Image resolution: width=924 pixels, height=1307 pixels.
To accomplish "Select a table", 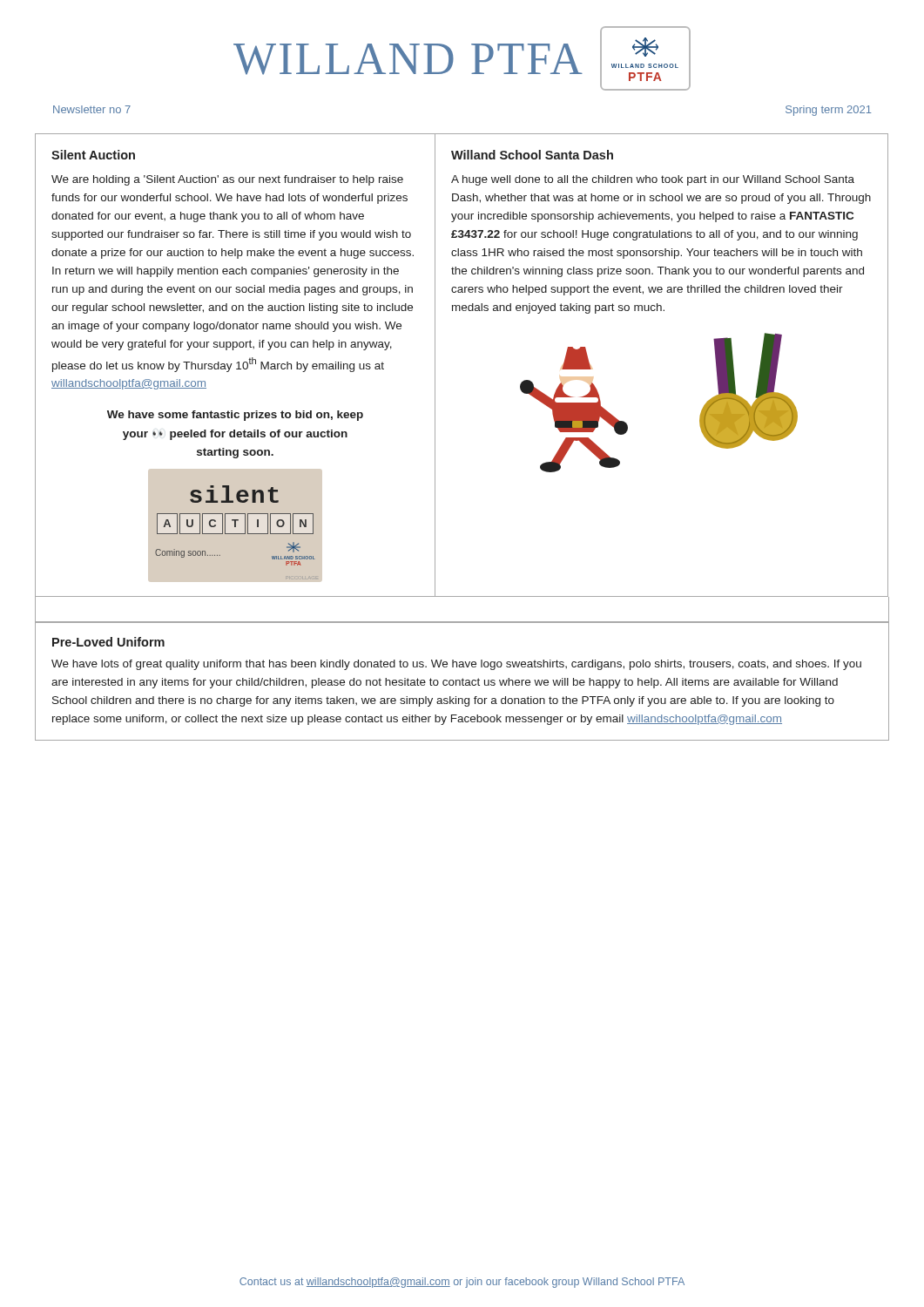I will pos(462,609).
